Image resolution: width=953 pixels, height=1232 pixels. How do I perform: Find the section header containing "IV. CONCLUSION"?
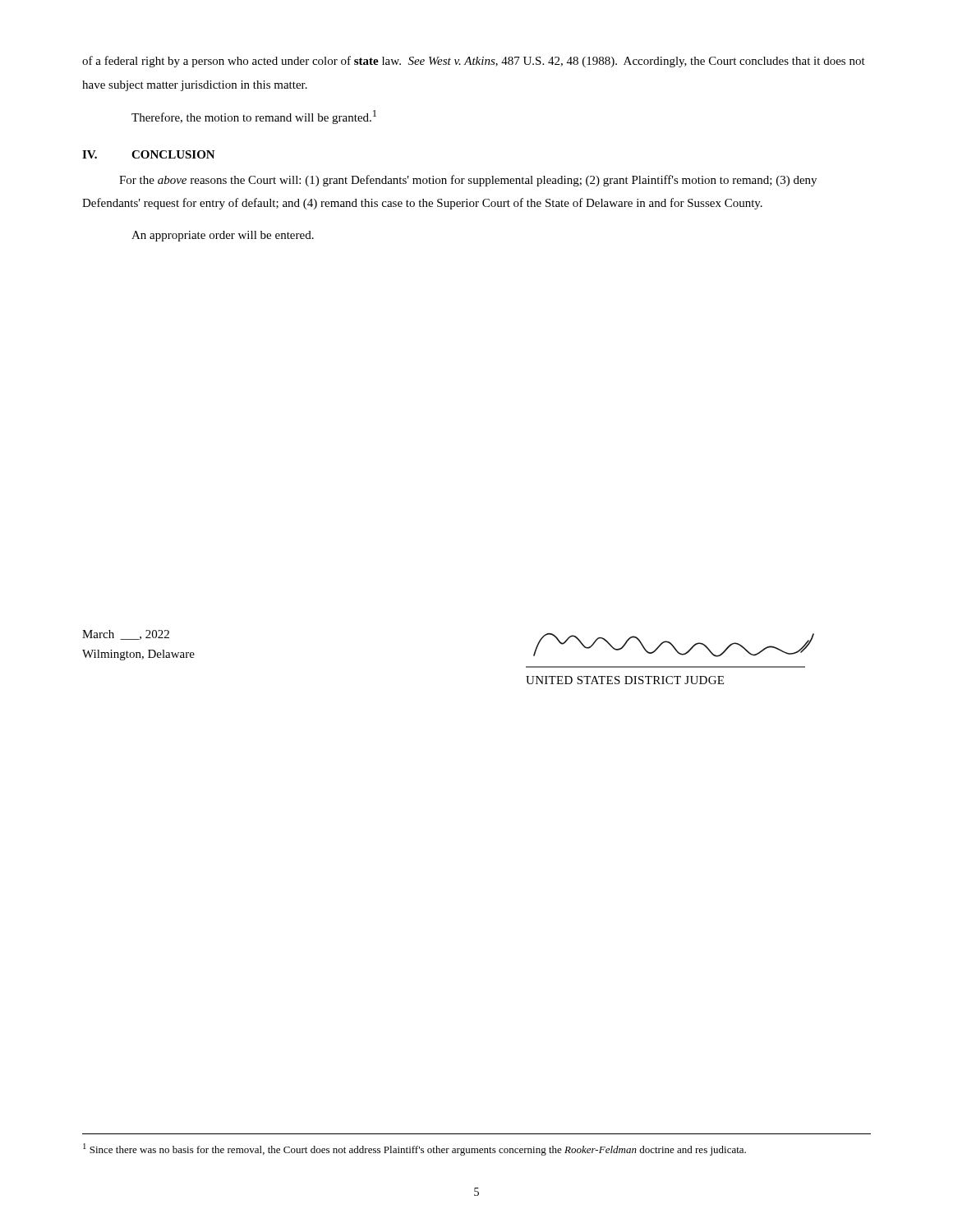tap(149, 154)
